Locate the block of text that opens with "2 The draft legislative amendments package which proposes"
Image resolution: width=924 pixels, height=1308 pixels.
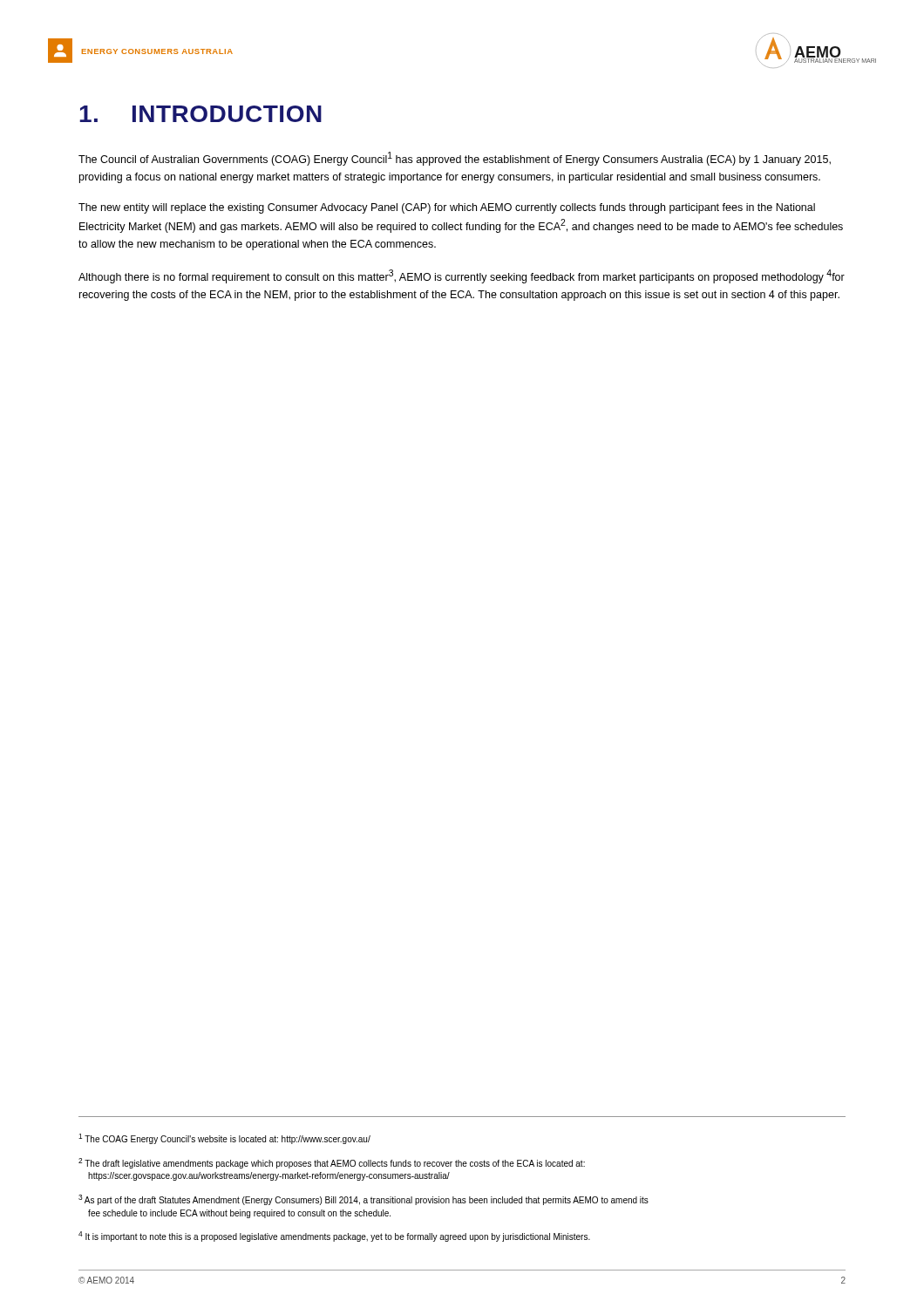[462, 1169]
